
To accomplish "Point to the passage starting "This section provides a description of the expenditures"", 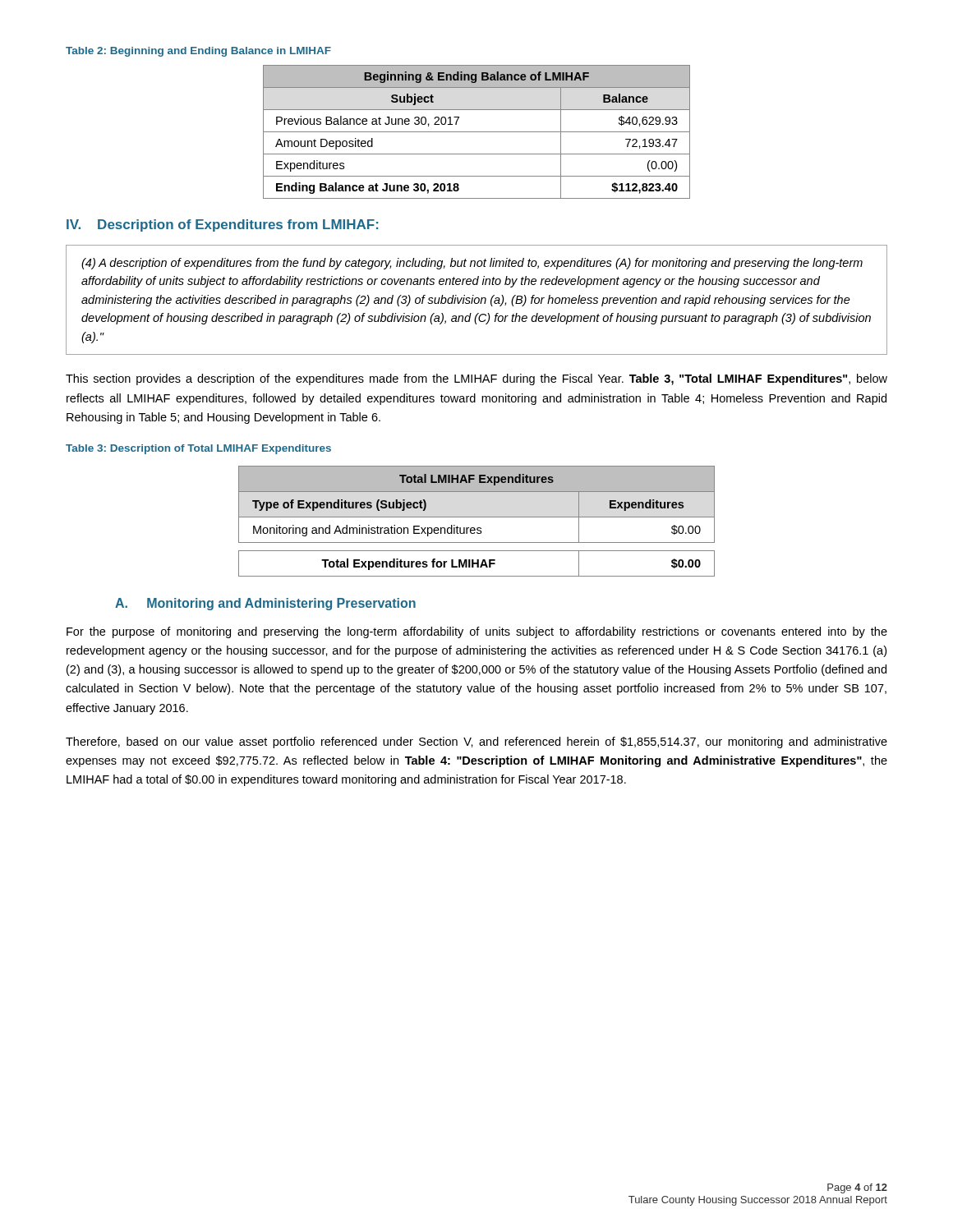I will pos(476,398).
